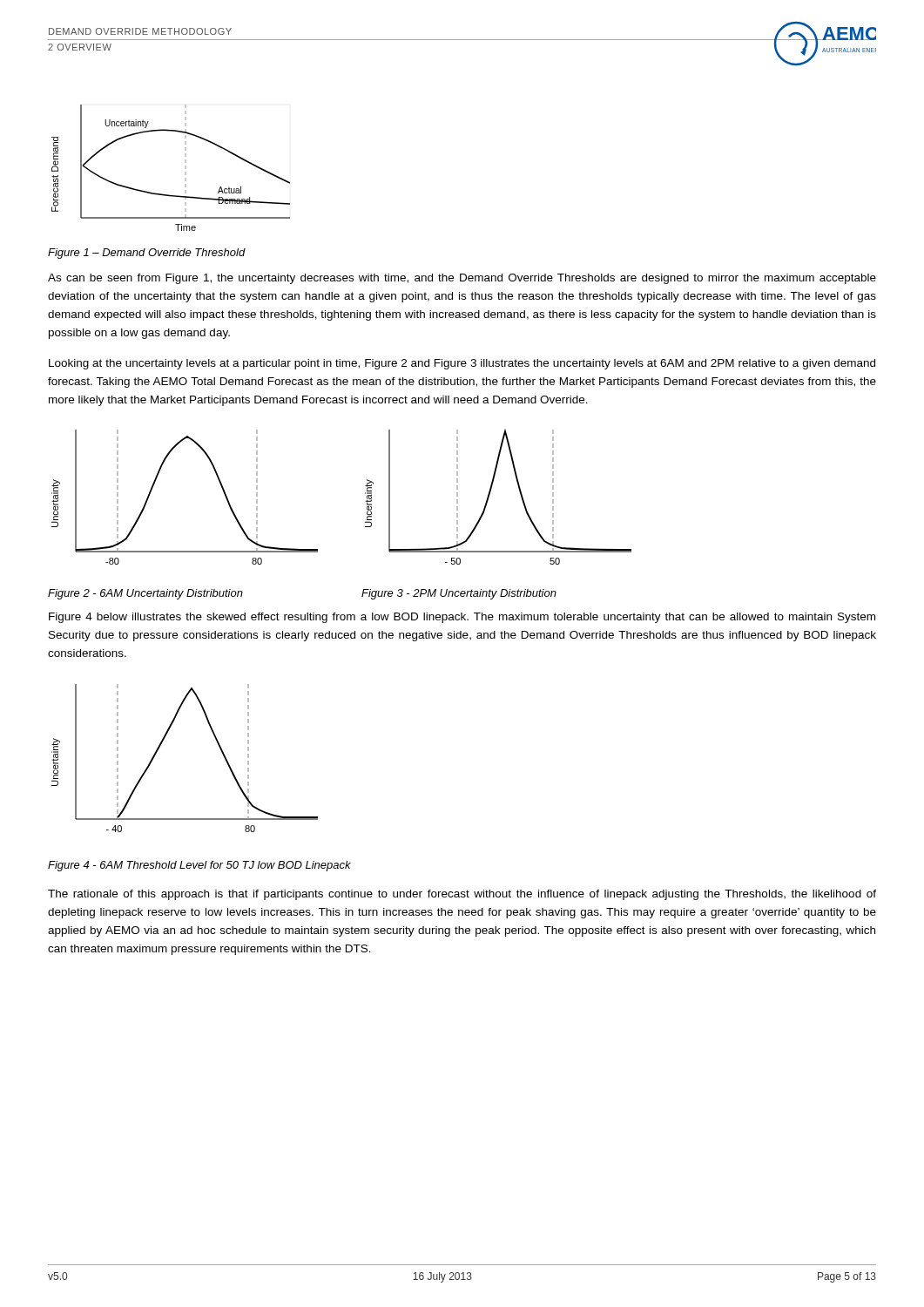Select the caption with the text "Figure 3 - 2PM Uncertainty Distribution"
Viewport: 924px width, 1307px height.
pos(459,593)
